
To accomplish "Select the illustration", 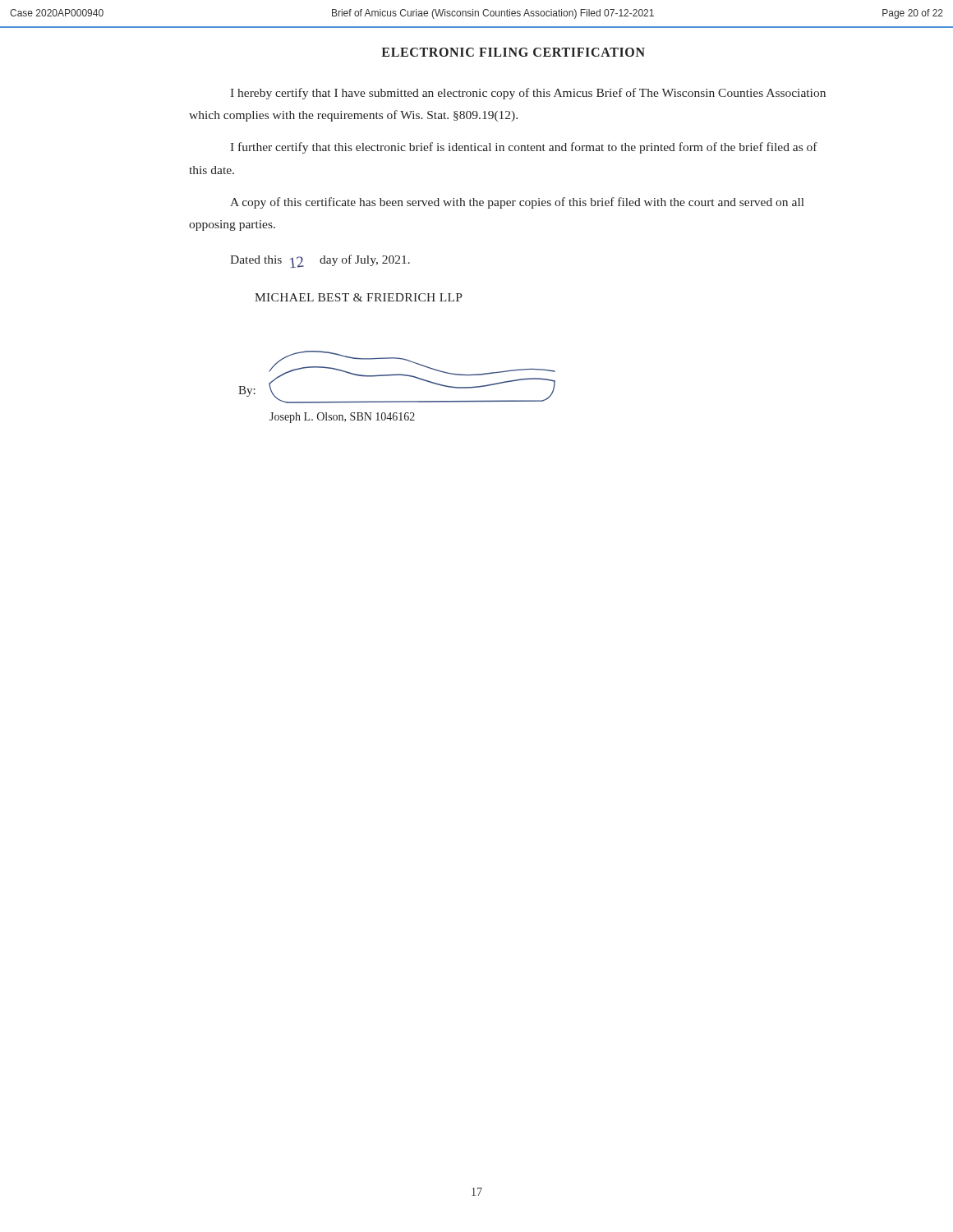I will 538,387.
